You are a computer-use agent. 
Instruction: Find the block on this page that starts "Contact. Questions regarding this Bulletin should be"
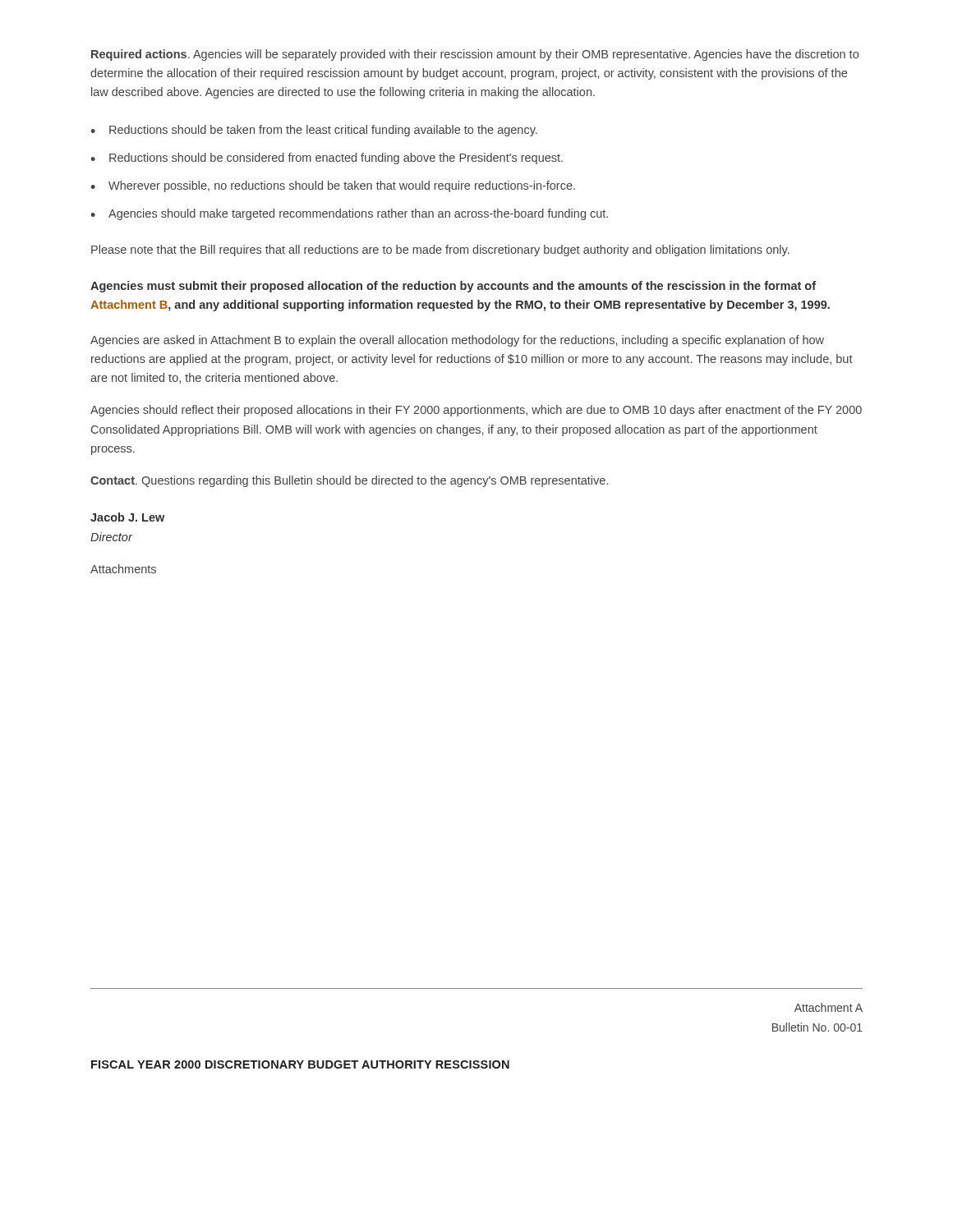[x=350, y=480]
